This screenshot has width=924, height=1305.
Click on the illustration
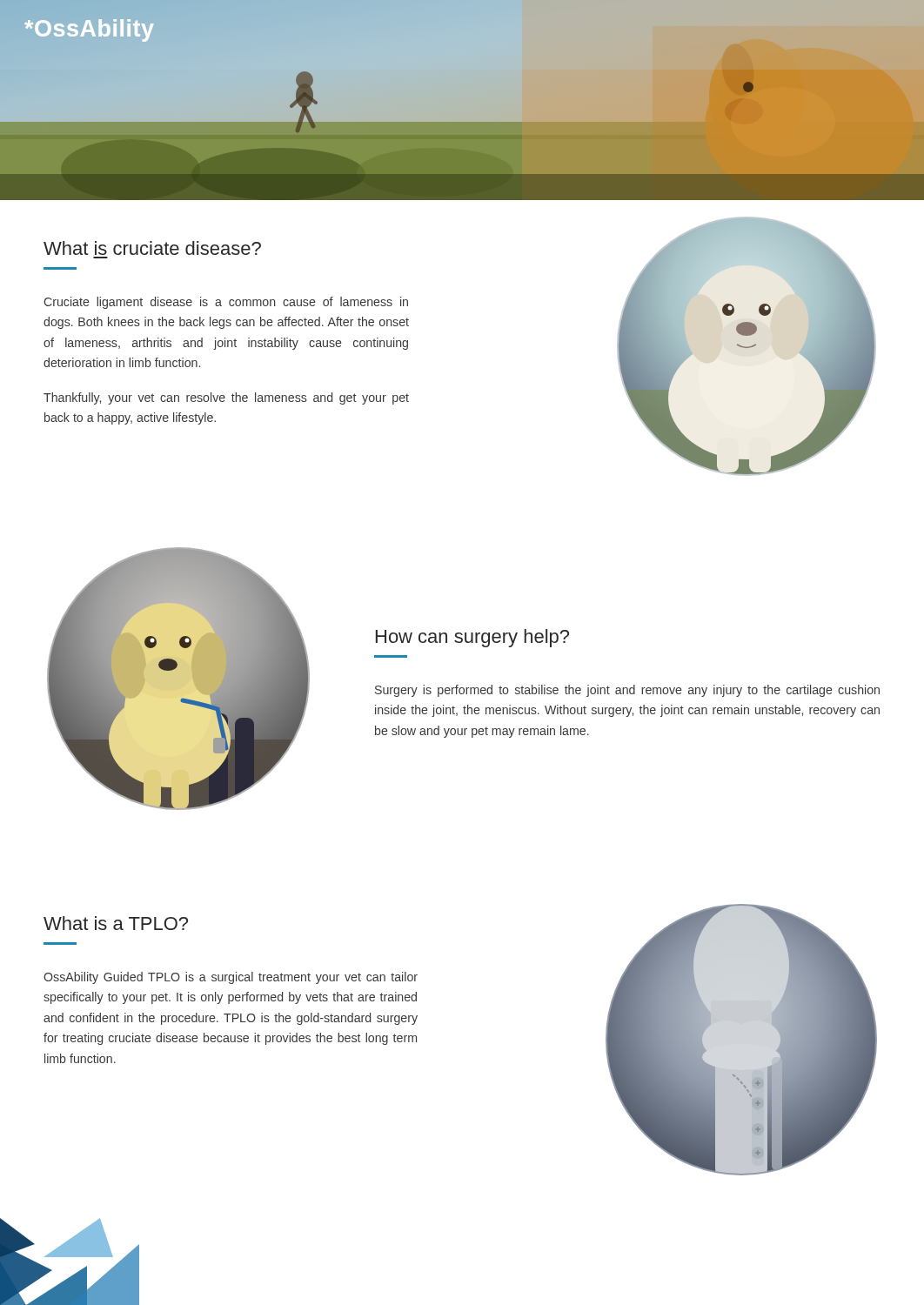87,1218
